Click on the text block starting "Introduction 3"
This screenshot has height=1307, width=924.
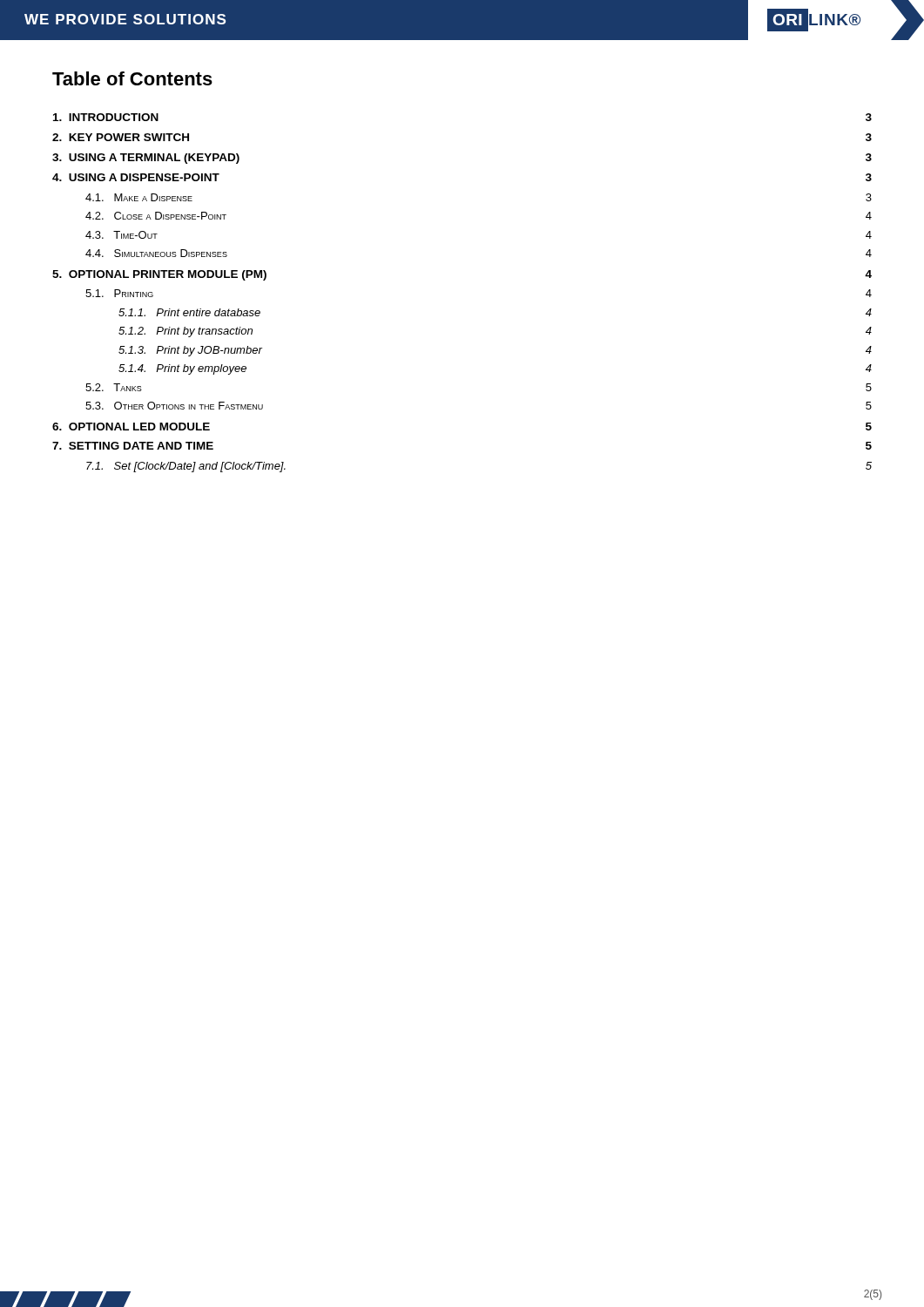(x=108, y=117)
